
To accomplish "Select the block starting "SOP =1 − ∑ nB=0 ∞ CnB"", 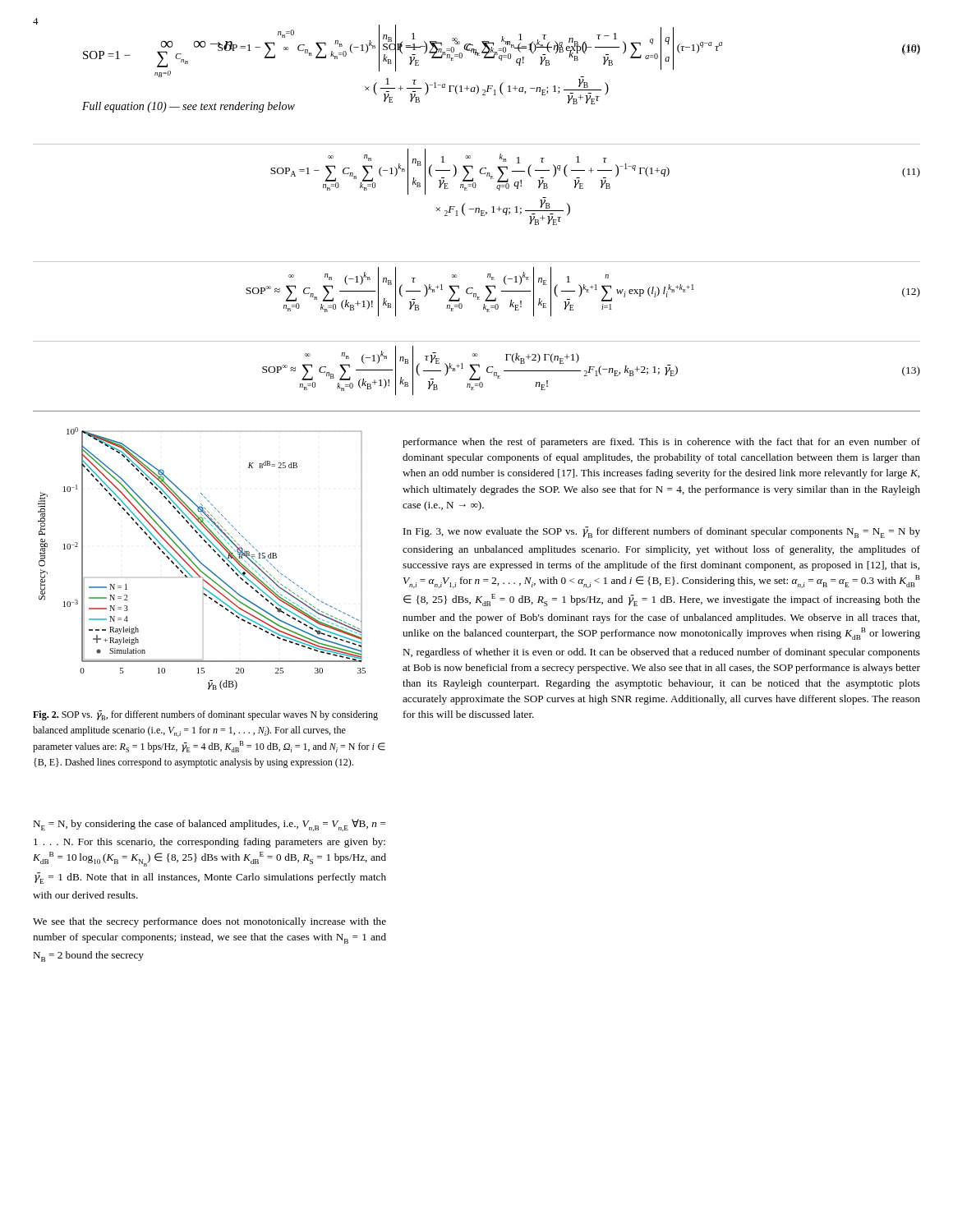I will click(x=476, y=65).
